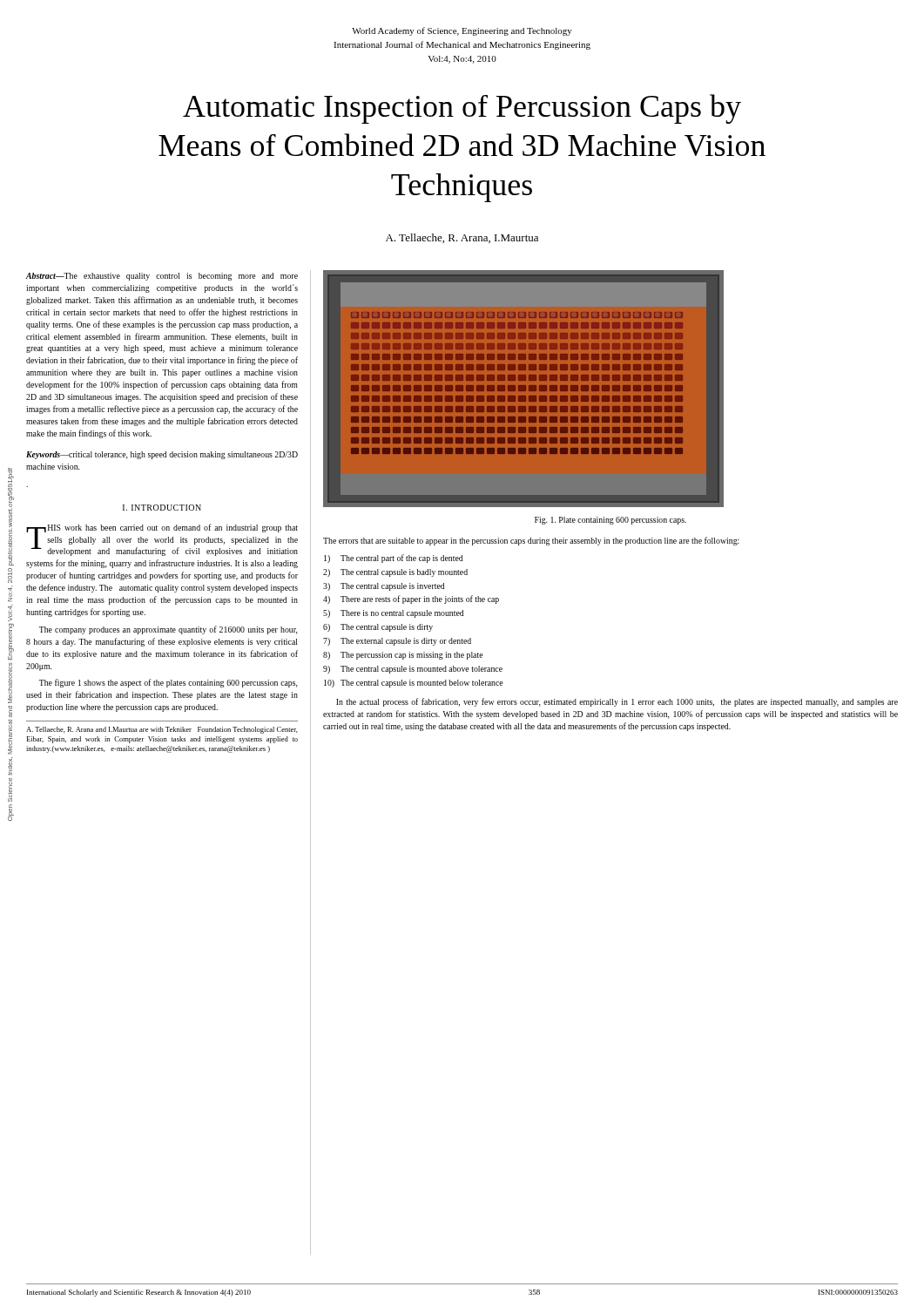Click where it says "Fig. 1. Plate containing 600 percussion caps."
Image resolution: width=924 pixels, height=1307 pixels.
[x=610, y=520]
